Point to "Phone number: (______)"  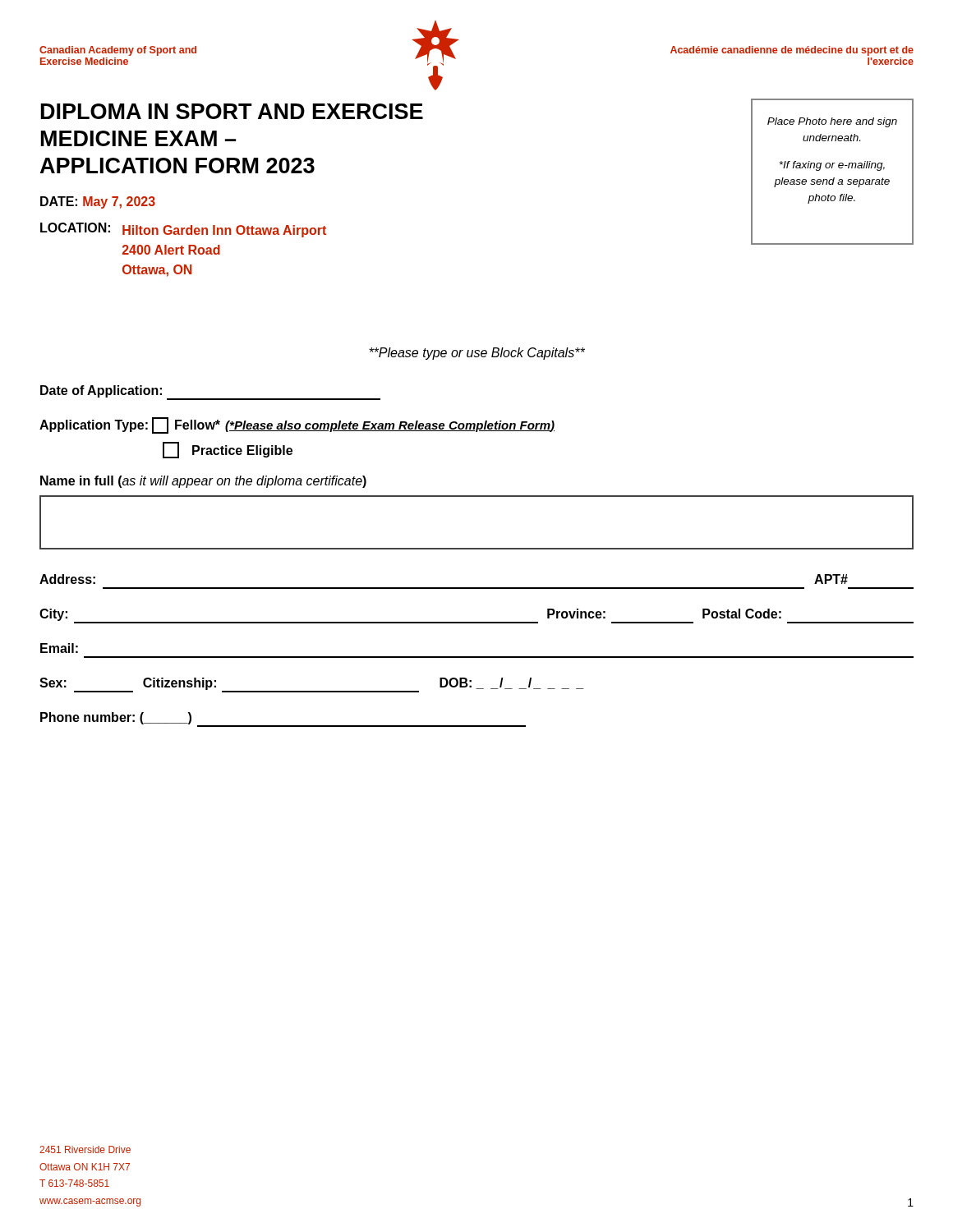pos(283,719)
